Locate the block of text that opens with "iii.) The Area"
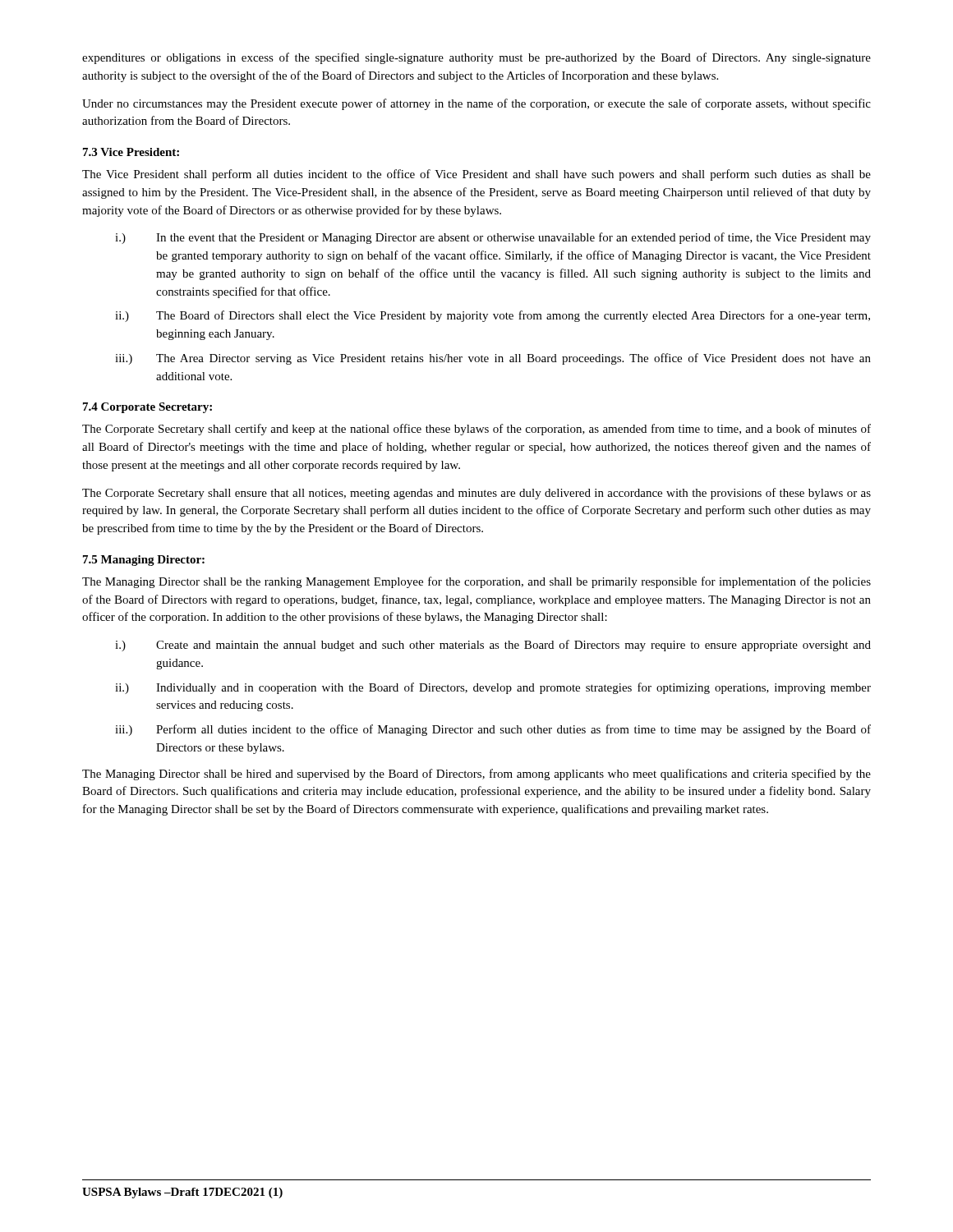This screenshot has width=953, height=1232. click(x=476, y=368)
